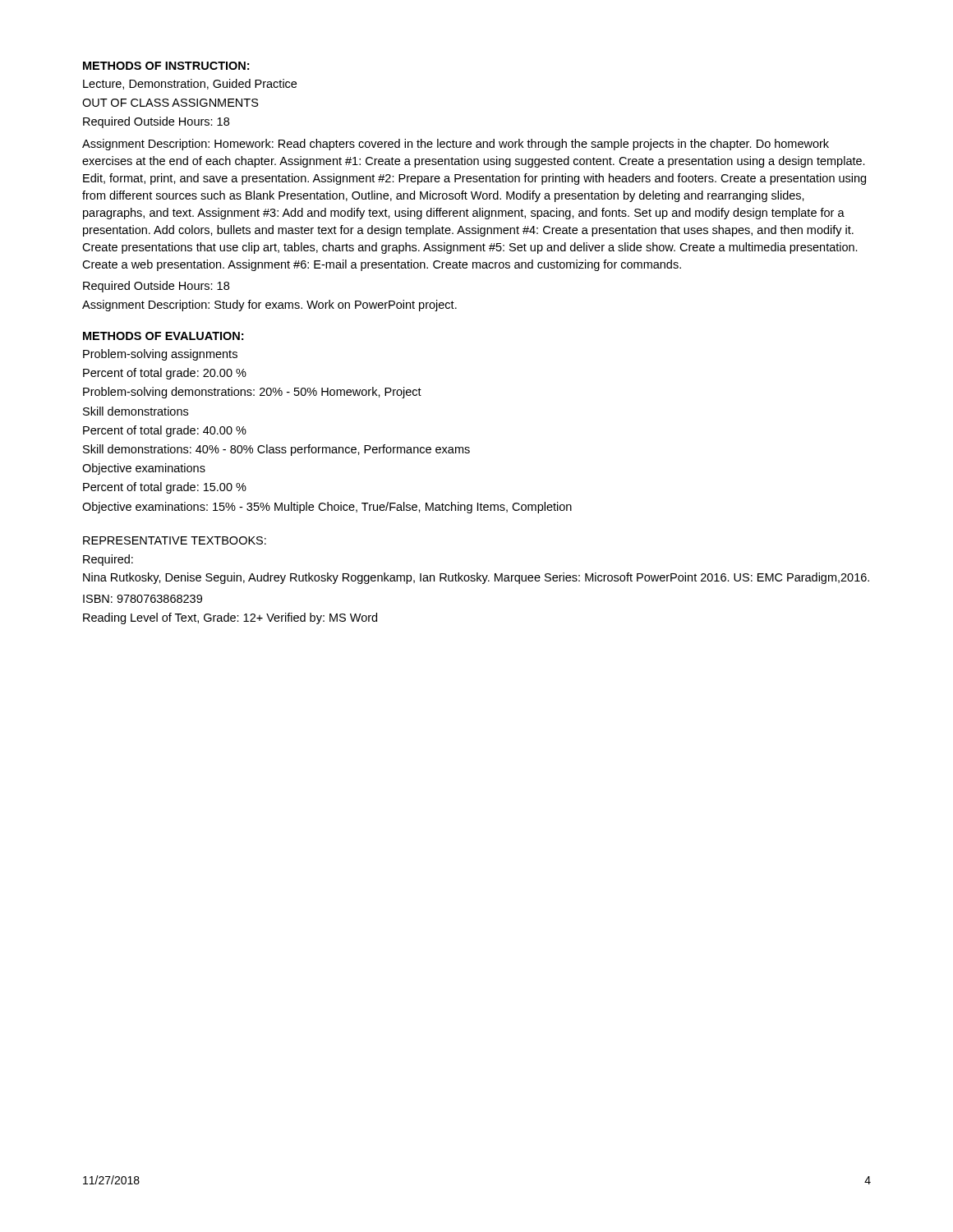Click on the passage starting "REPRESENTATIVE TEXTBOOKS:"
The height and width of the screenshot is (1232, 953).
[x=174, y=540]
